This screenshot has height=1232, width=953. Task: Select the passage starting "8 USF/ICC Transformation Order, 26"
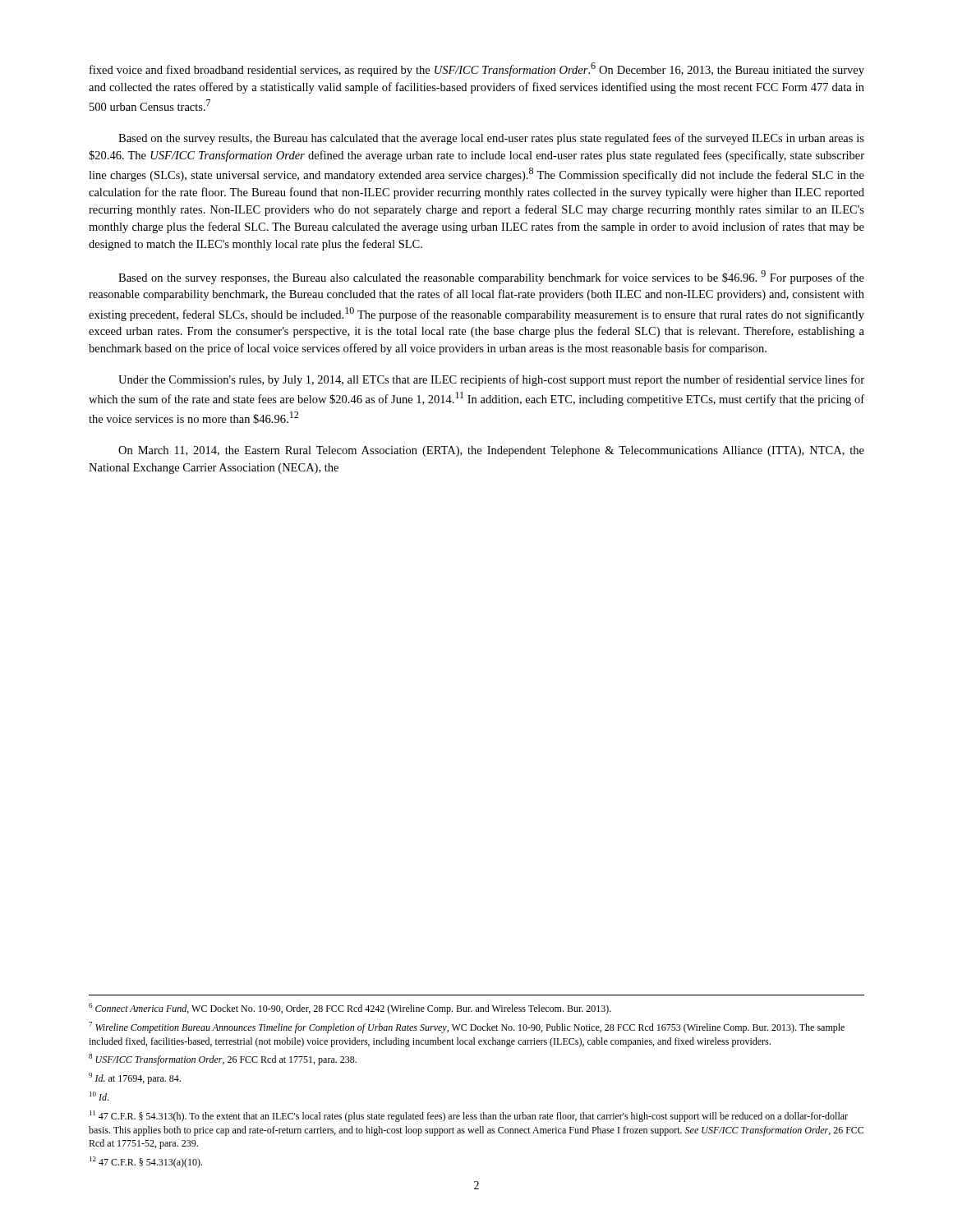point(223,1059)
